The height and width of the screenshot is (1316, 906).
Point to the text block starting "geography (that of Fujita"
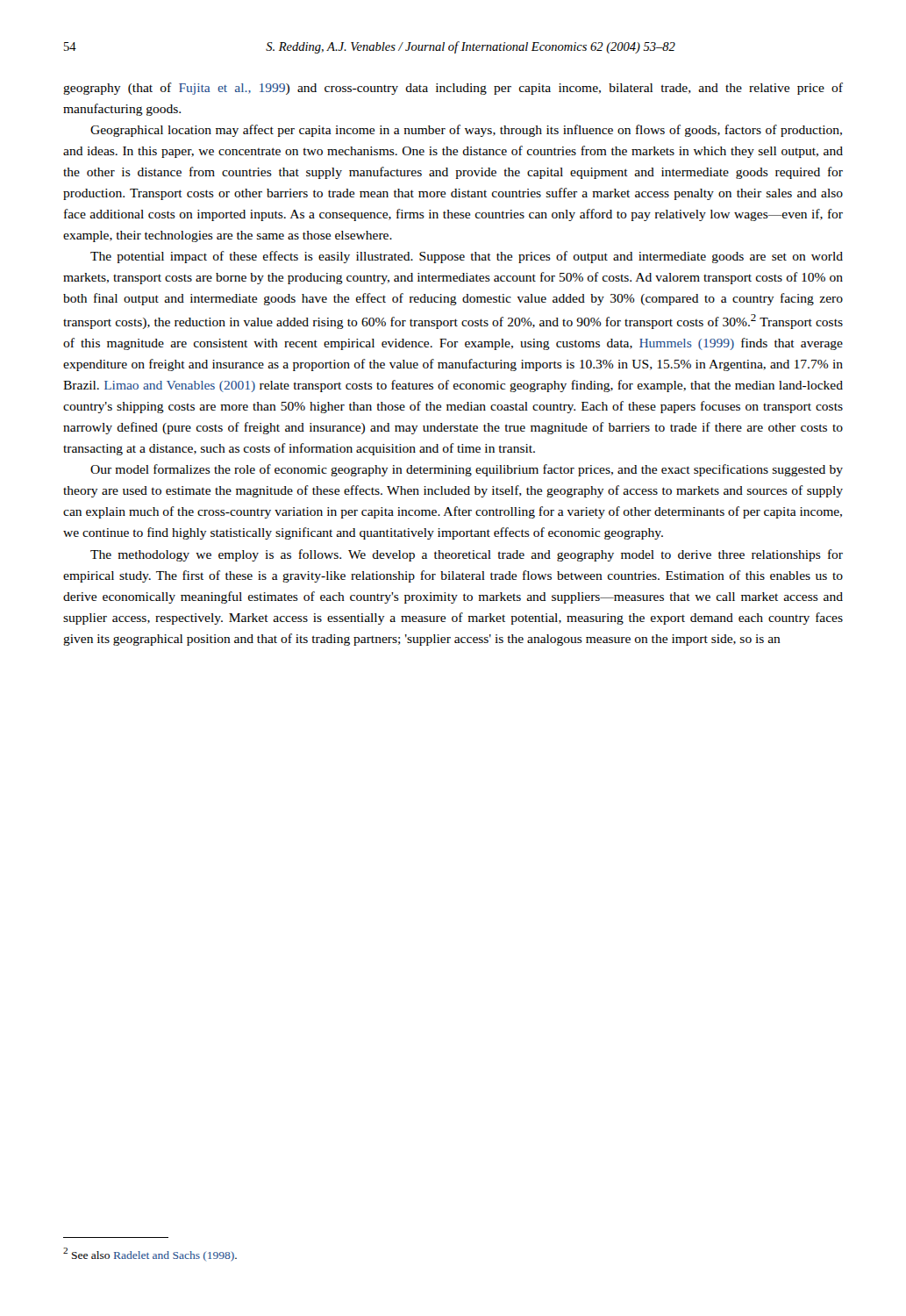point(453,363)
